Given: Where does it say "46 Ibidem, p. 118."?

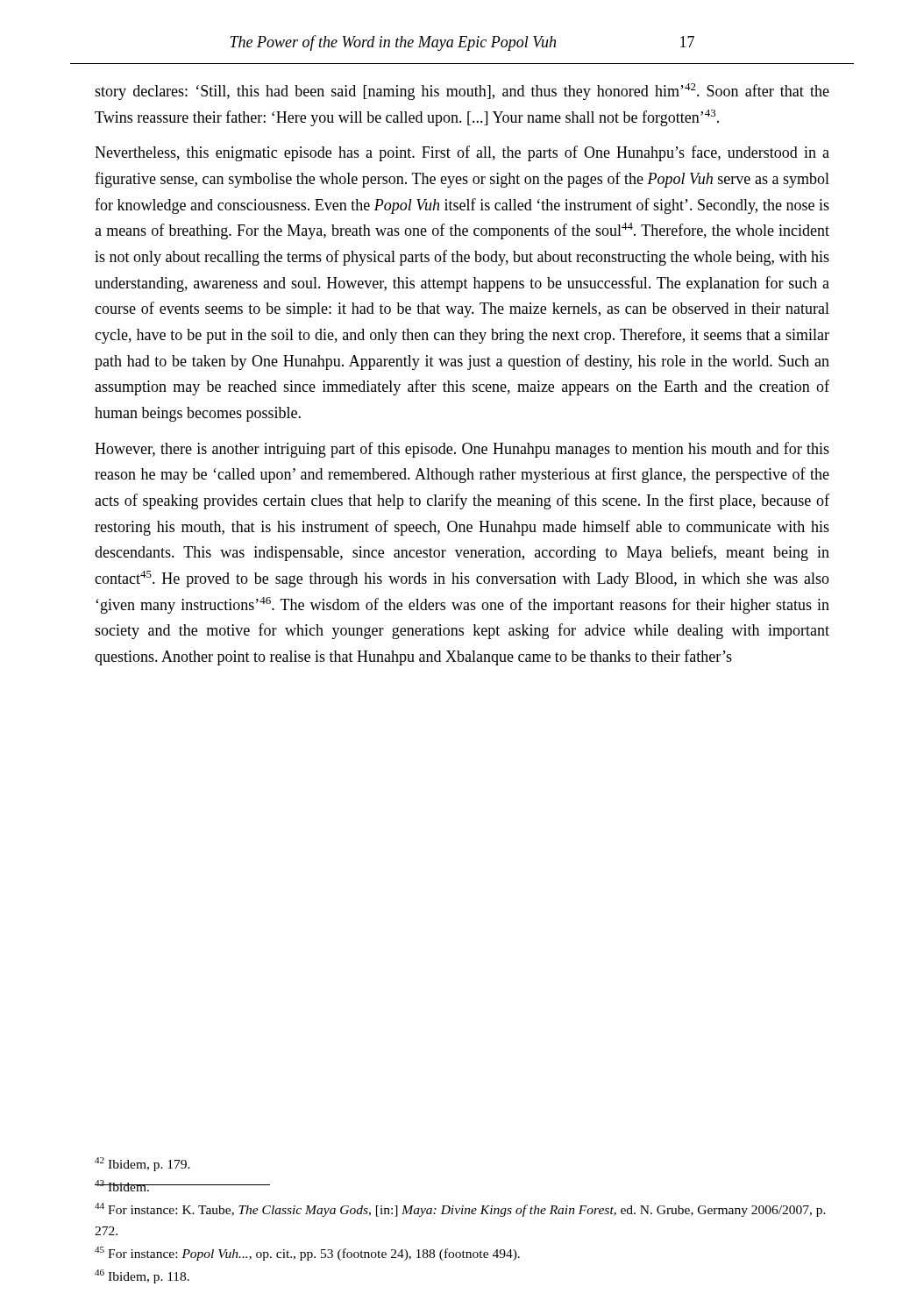Looking at the screenshot, I should click(142, 1275).
